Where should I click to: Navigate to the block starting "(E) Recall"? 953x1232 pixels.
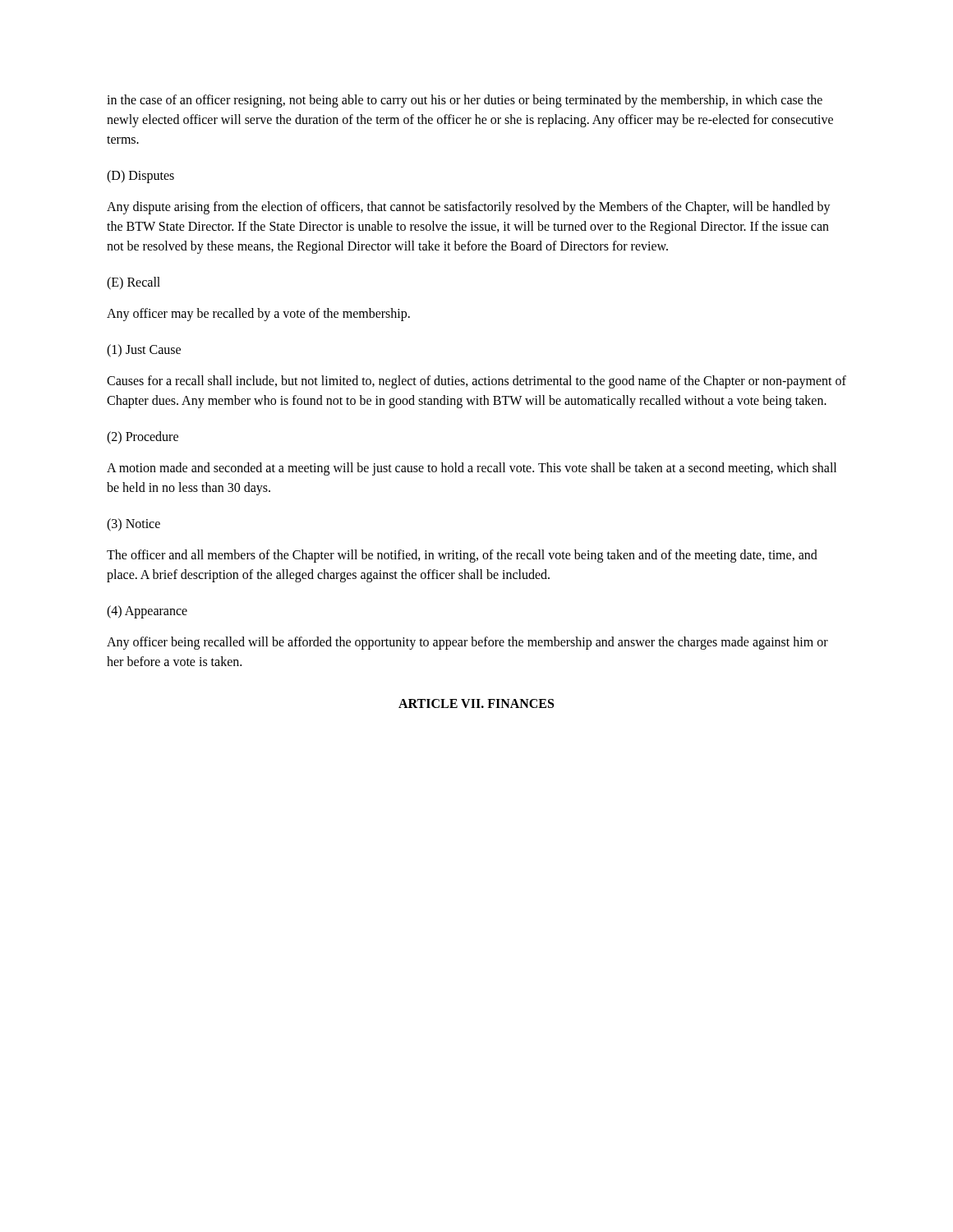click(x=134, y=282)
